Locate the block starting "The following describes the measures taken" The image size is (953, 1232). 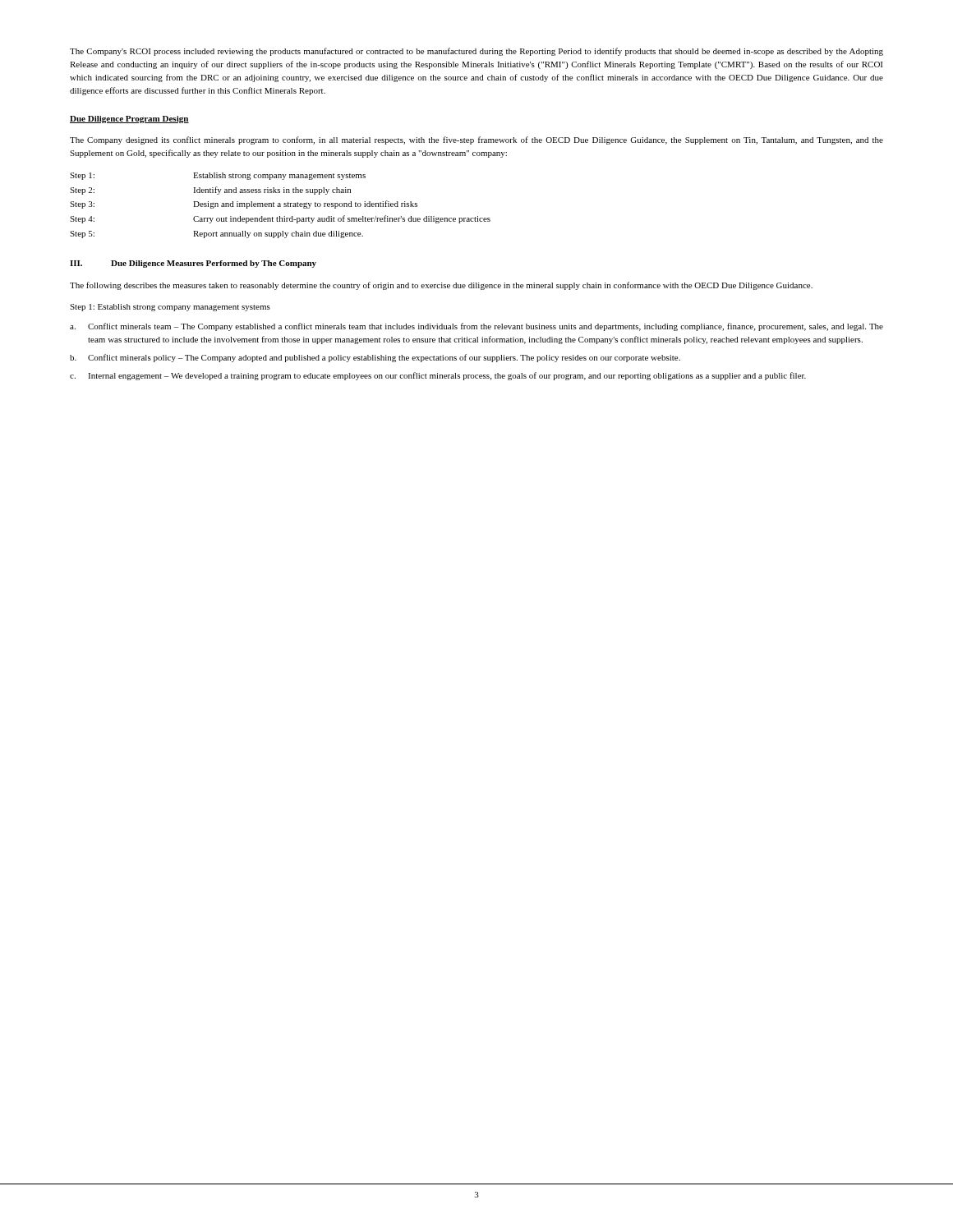pyautogui.click(x=441, y=285)
